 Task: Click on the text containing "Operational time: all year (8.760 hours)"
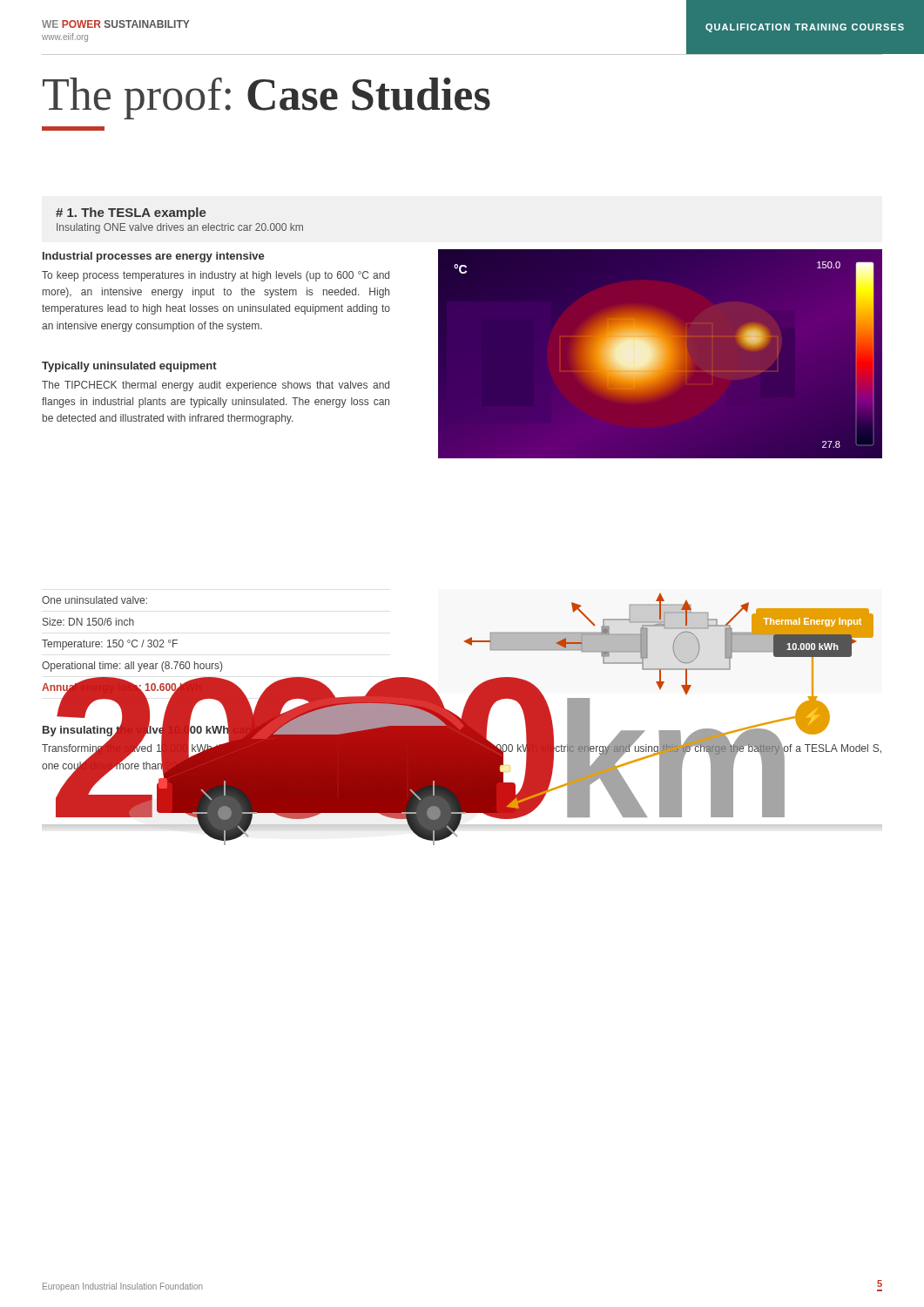pos(132,666)
